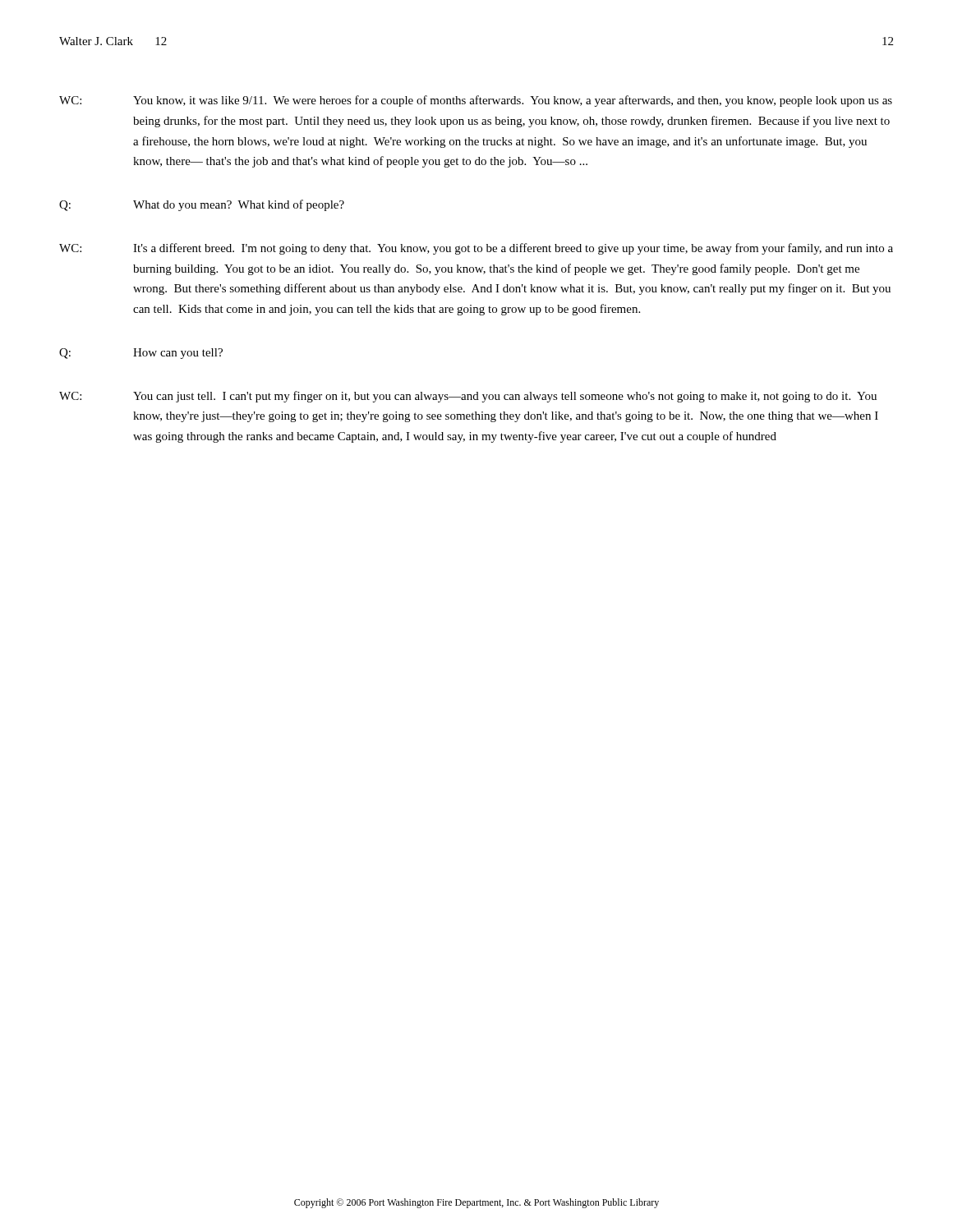Point to the block beginning "WC: You know, it was like 9/11. We"
Screen dimensions: 1232x953
[x=476, y=131]
